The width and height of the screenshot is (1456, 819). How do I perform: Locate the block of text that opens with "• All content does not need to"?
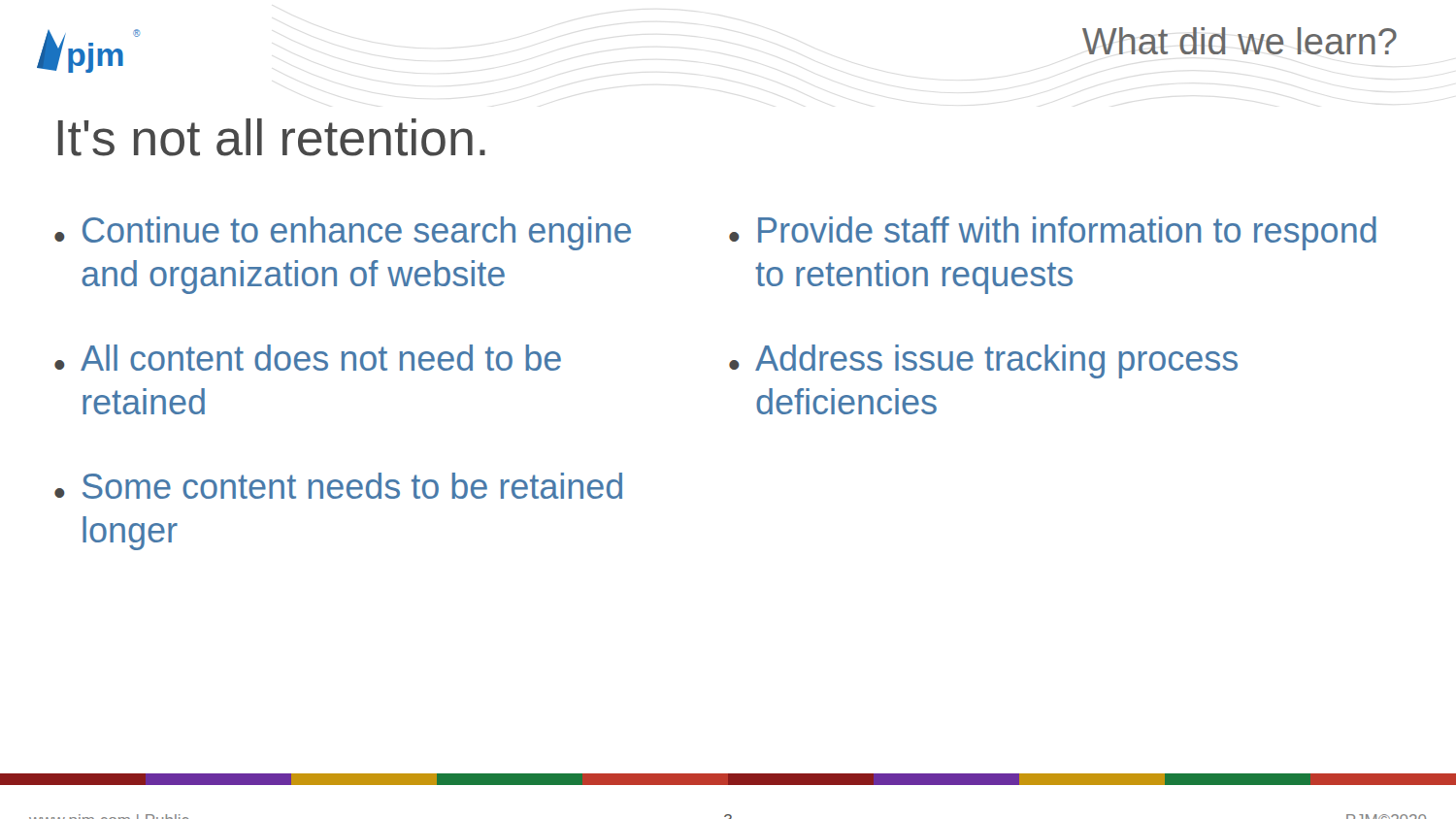(354, 380)
